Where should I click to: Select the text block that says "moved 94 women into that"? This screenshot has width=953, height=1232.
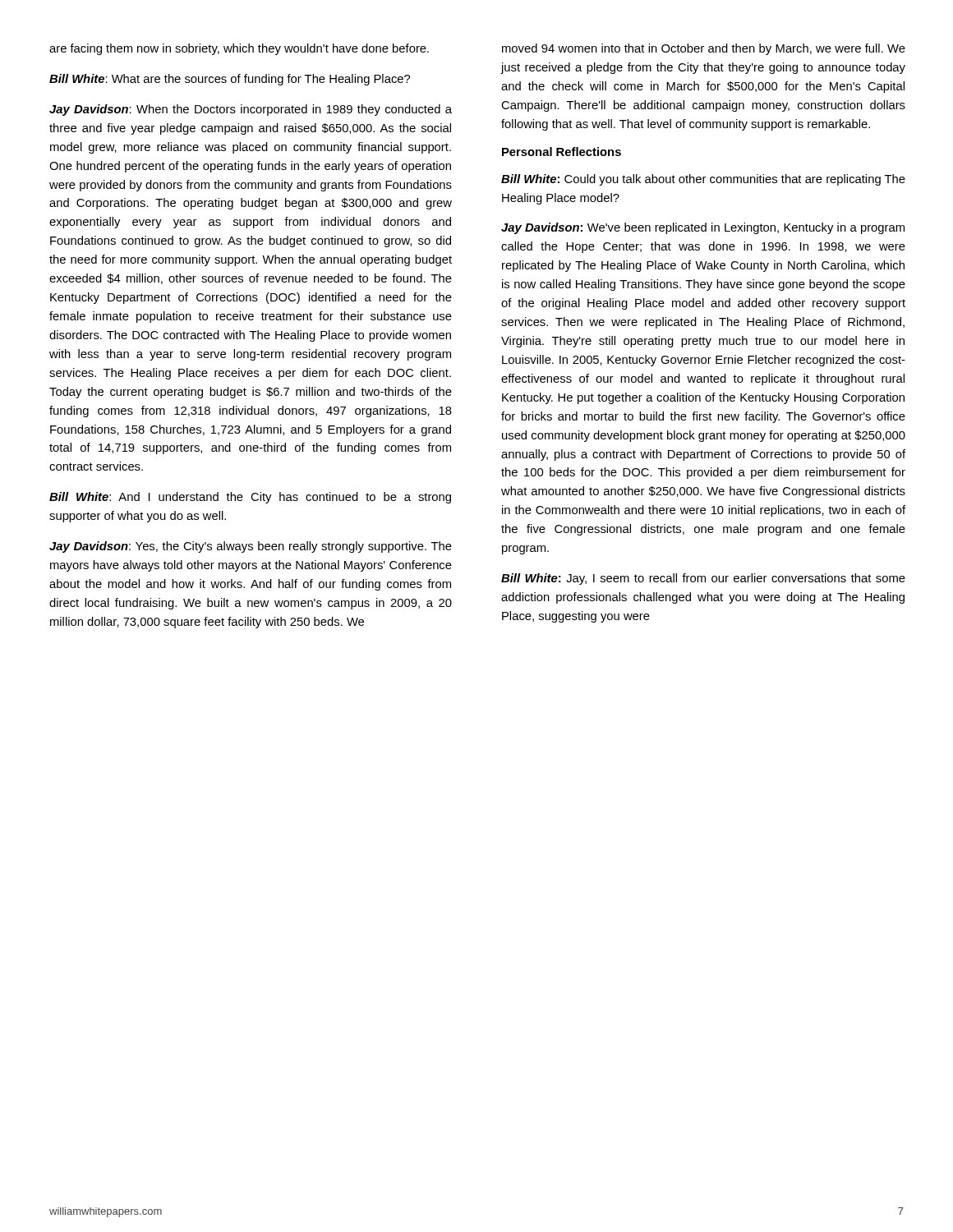[x=703, y=86]
